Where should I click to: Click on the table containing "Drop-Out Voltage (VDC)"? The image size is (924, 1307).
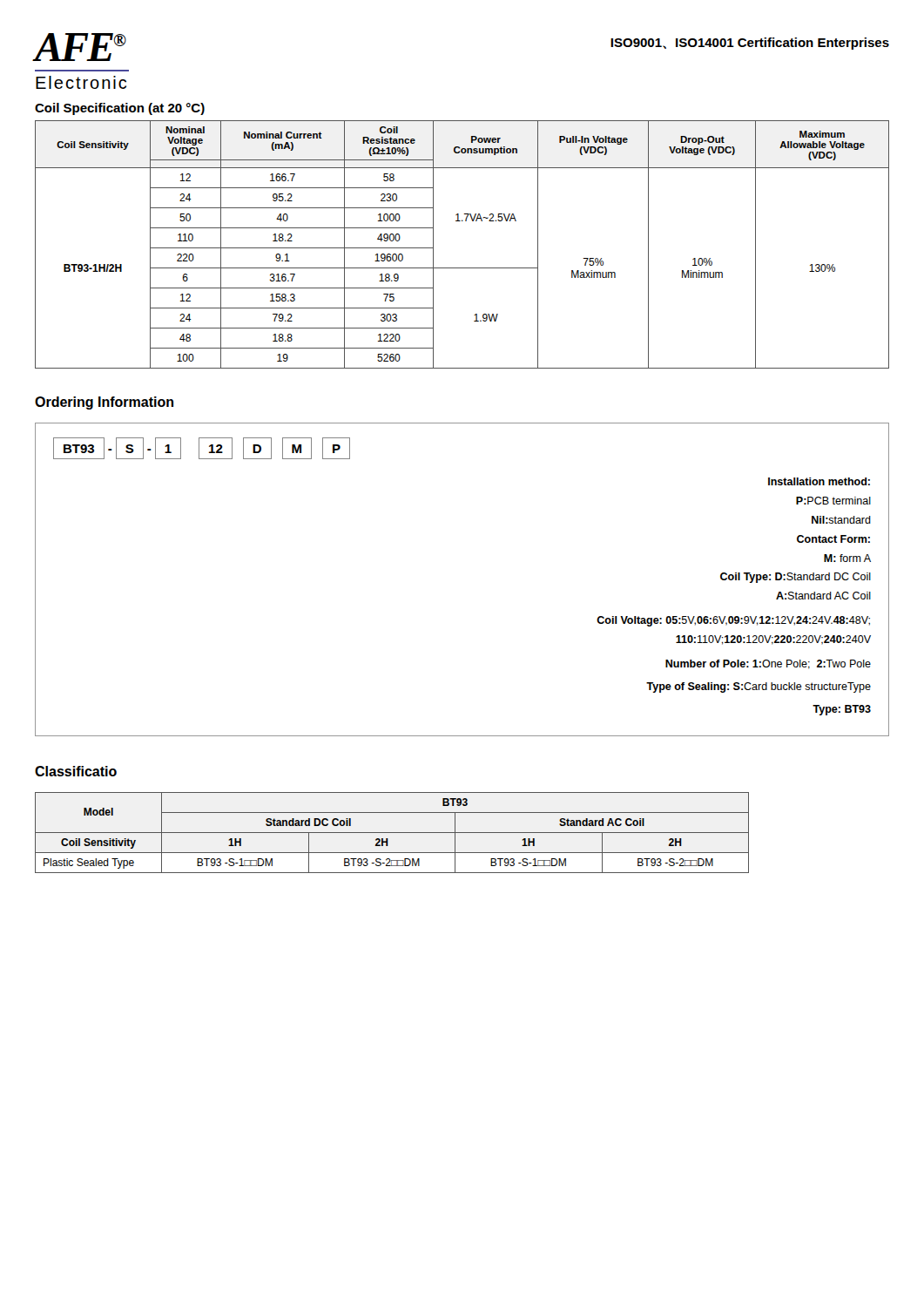(462, 244)
